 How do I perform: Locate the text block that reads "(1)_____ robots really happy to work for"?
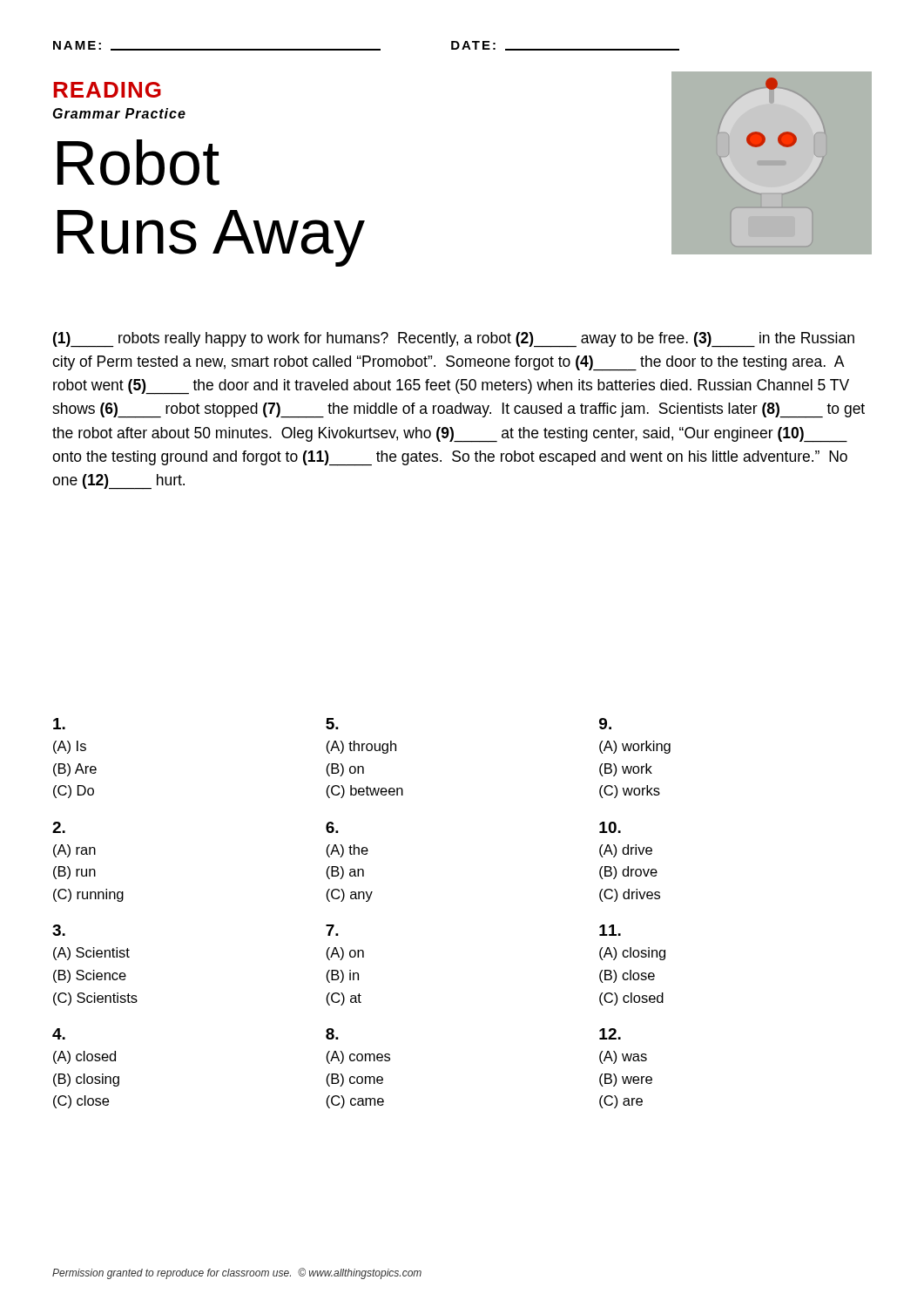[459, 409]
